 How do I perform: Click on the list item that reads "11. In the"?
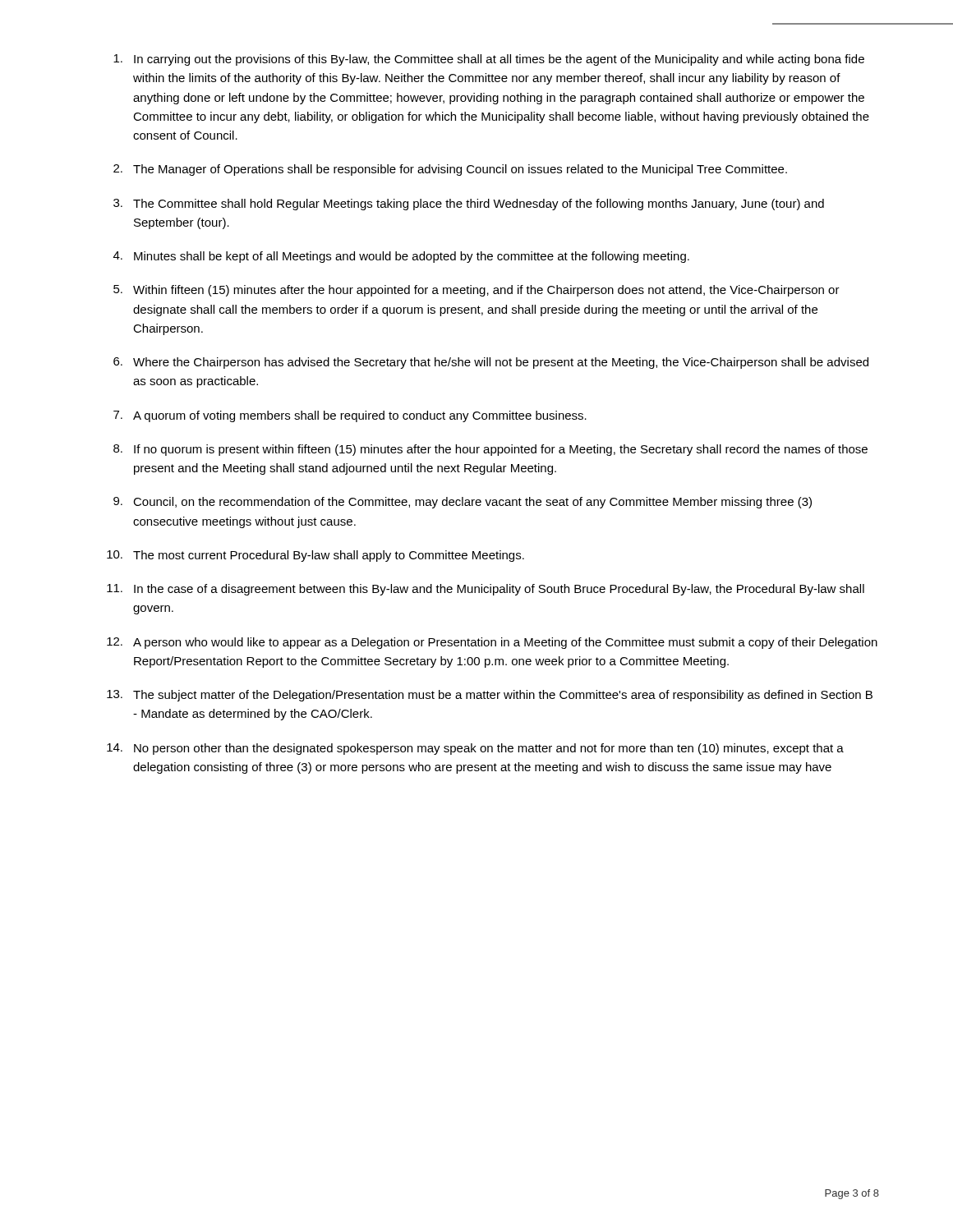point(476,598)
